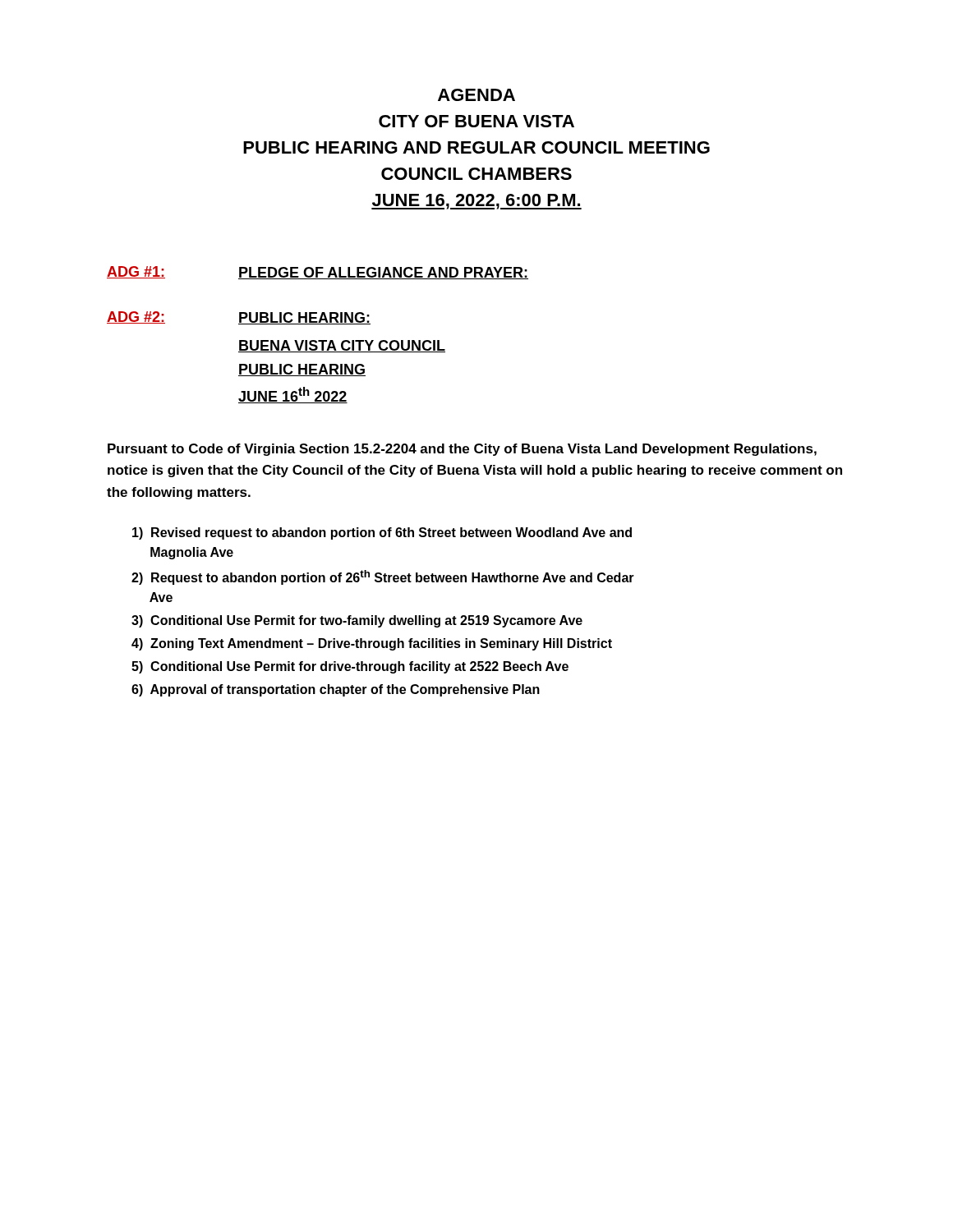
Task: Find the block on this page that starts "4) Zoning Text"
Action: [372, 644]
